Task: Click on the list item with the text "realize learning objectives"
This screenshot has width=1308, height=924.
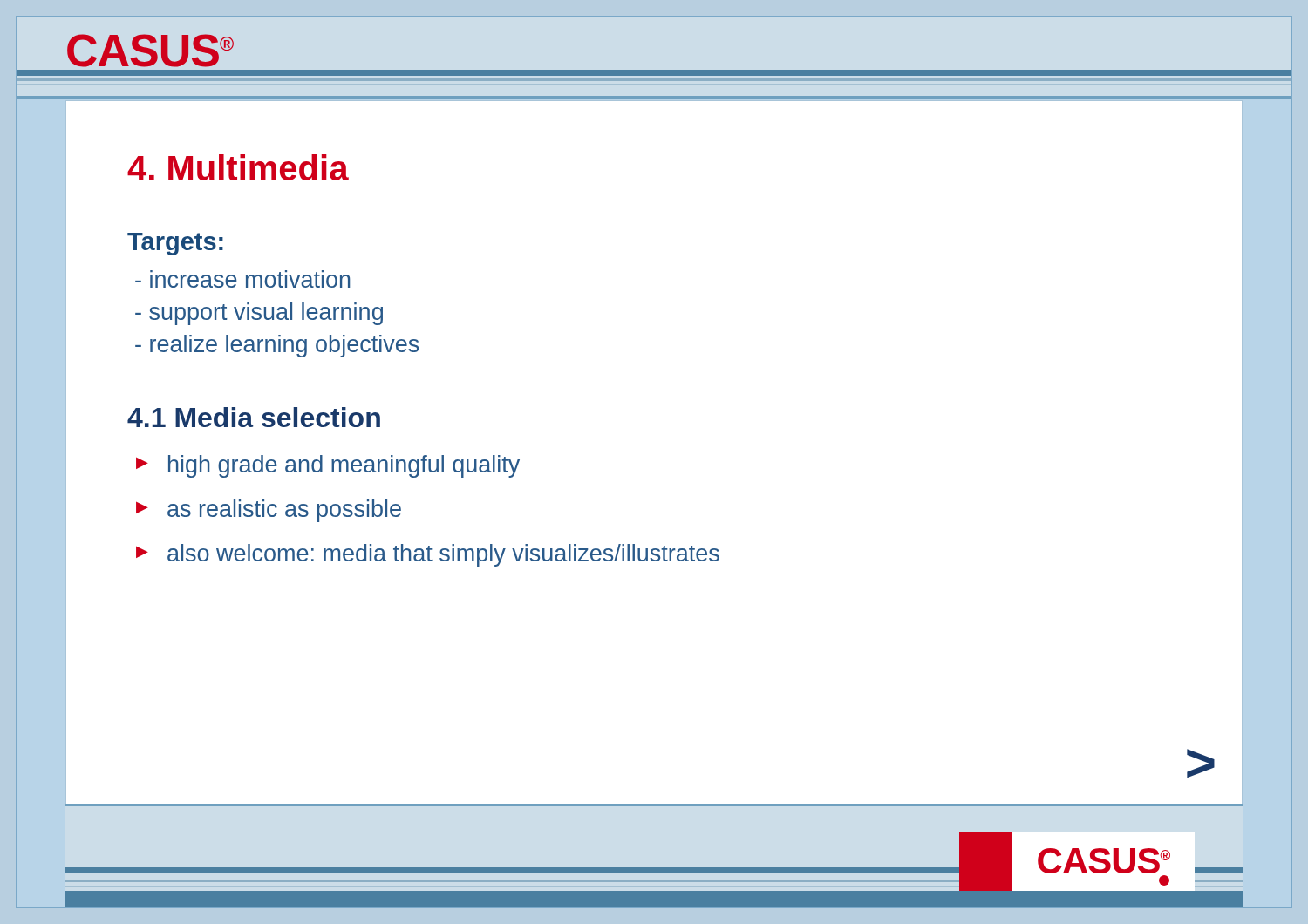Action: click(277, 346)
